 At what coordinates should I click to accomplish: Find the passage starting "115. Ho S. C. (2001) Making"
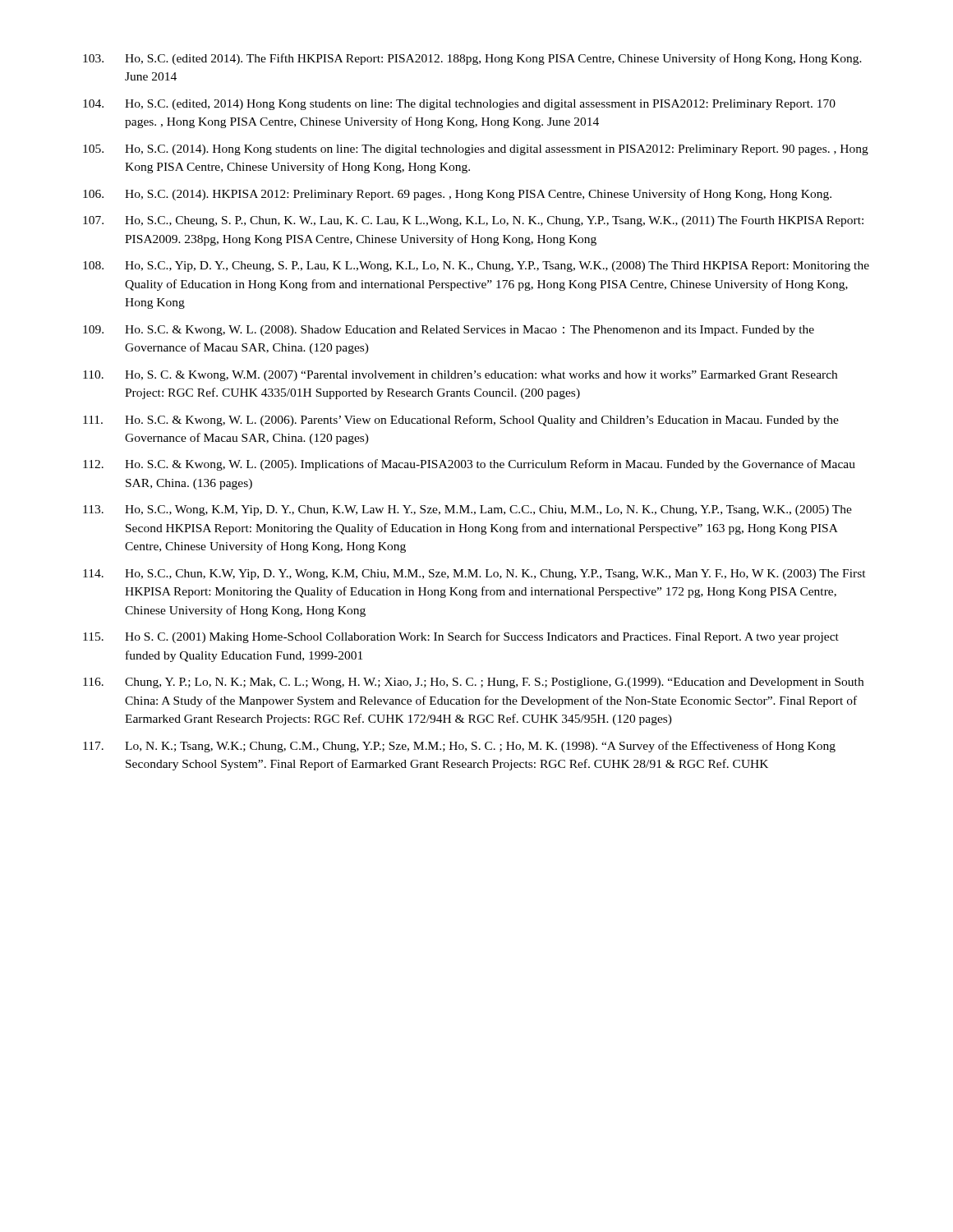476,646
